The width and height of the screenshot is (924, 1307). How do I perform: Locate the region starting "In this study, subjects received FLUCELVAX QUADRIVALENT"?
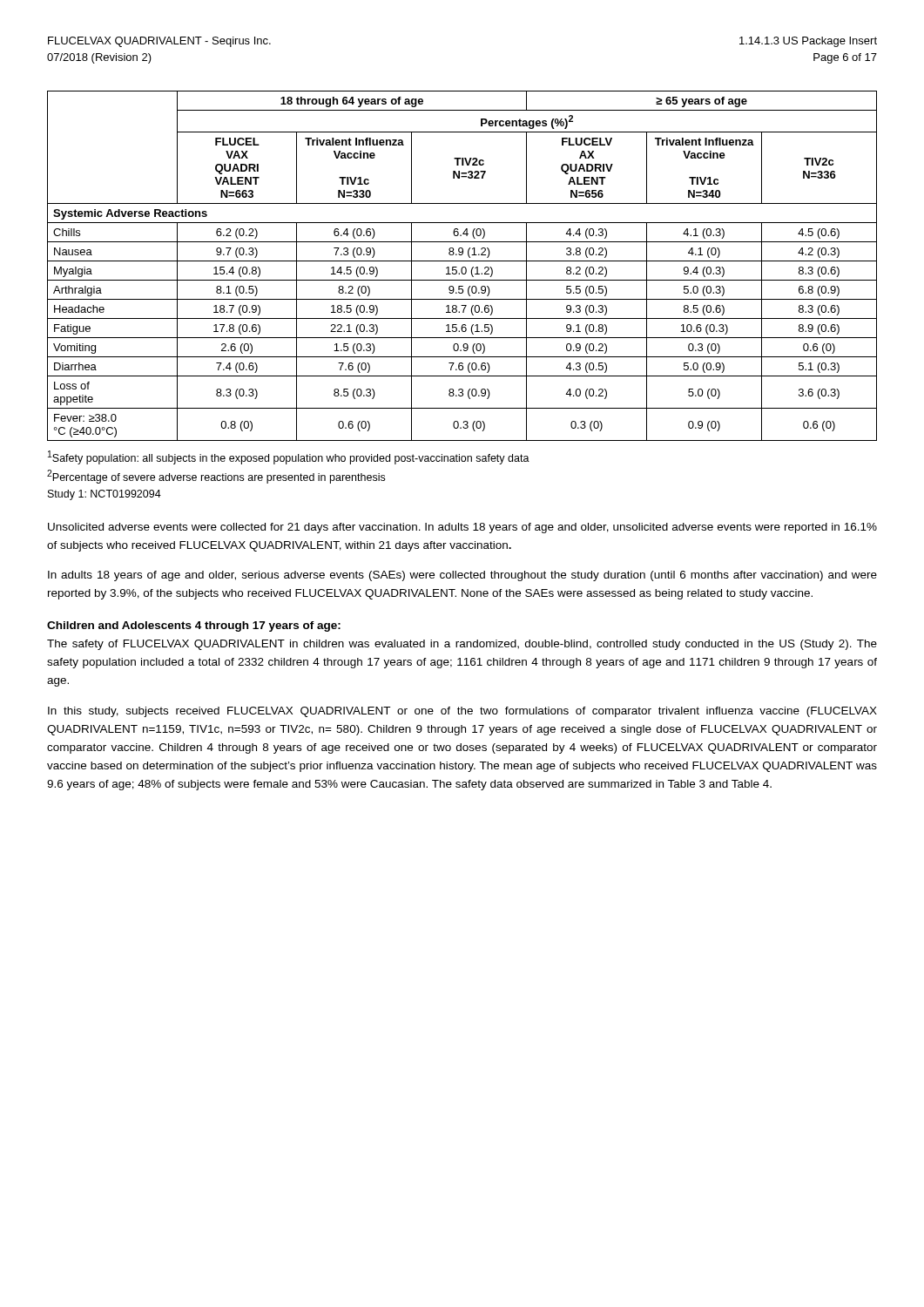point(462,747)
